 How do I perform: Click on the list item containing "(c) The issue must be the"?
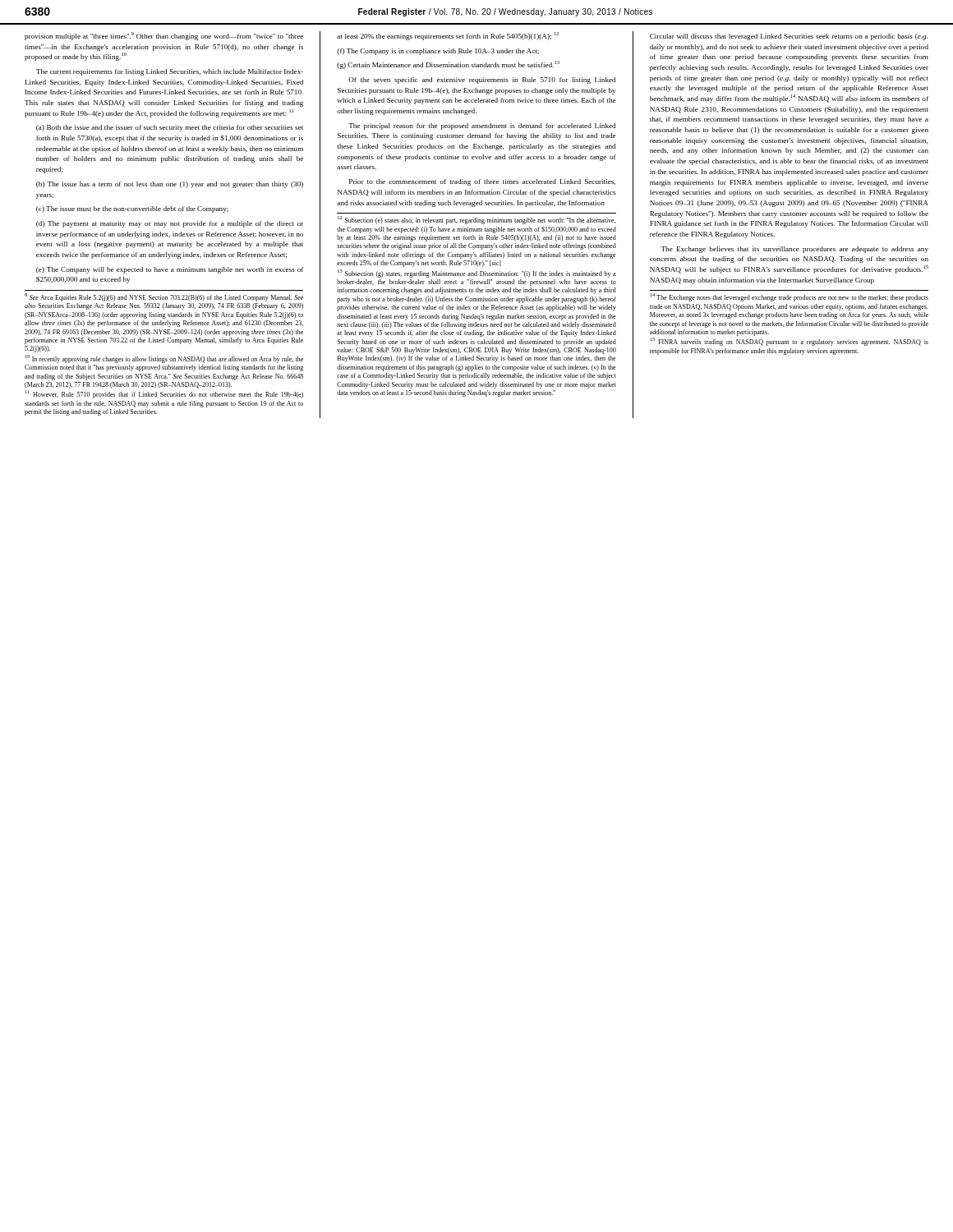point(164,209)
